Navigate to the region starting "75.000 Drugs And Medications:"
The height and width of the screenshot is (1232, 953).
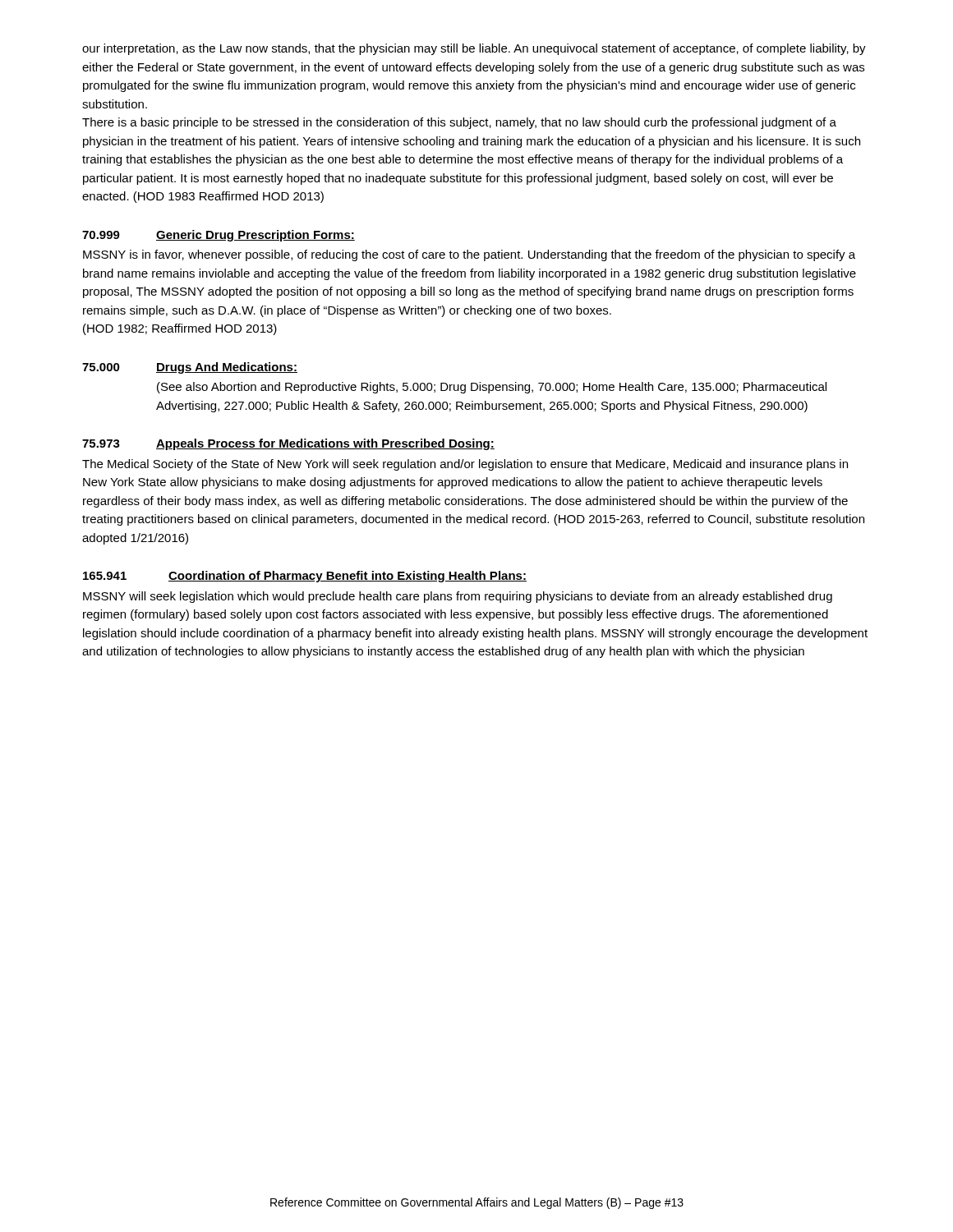pyautogui.click(x=190, y=367)
